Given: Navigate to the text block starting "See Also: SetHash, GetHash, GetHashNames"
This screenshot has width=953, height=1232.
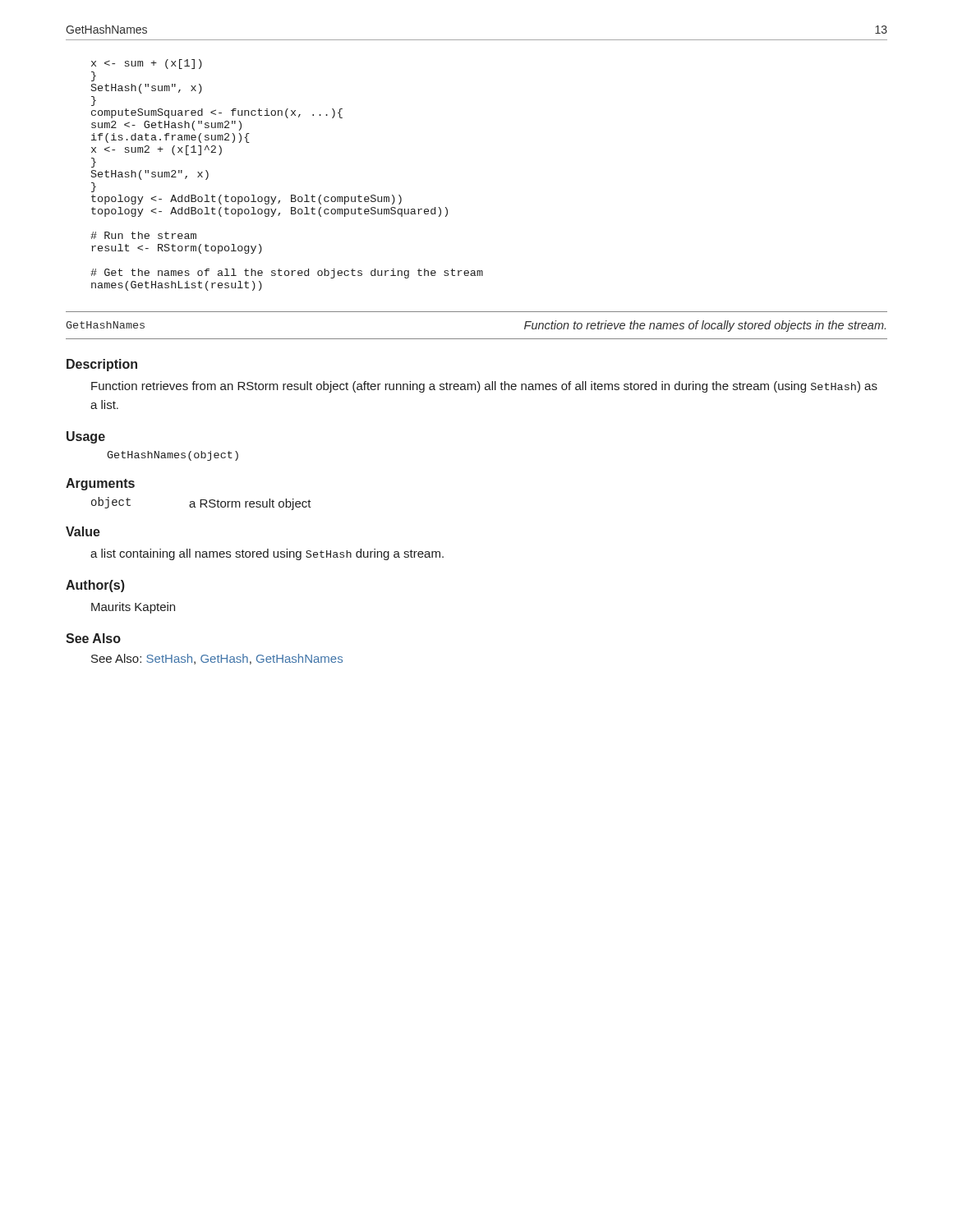Looking at the screenshot, I should 217,658.
